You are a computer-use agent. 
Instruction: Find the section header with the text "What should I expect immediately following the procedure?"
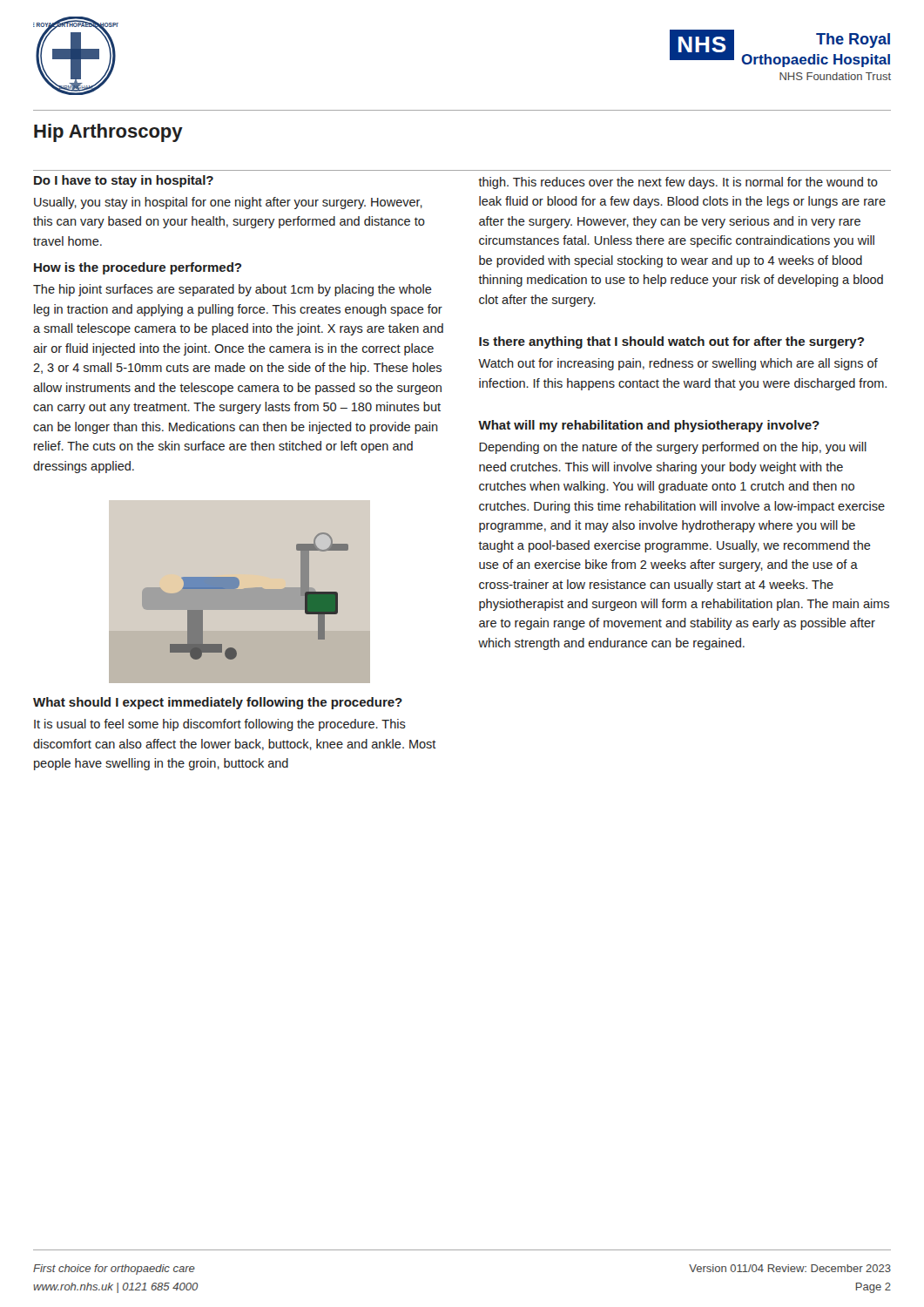[239, 702]
